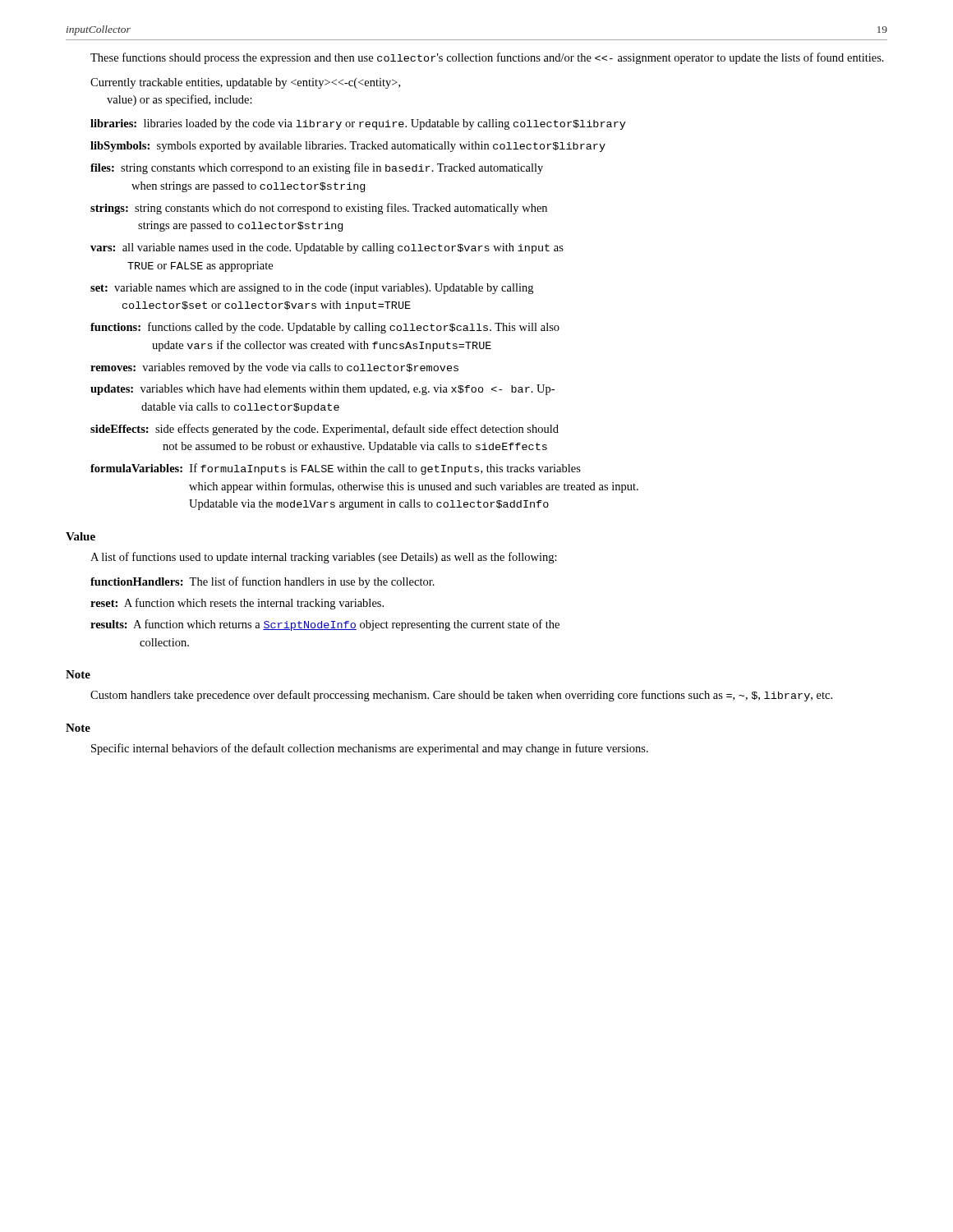Locate the list item containing "set: variable names which"
Image resolution: width=953 pixels, height=1232 pixels.
coord(489,298)
